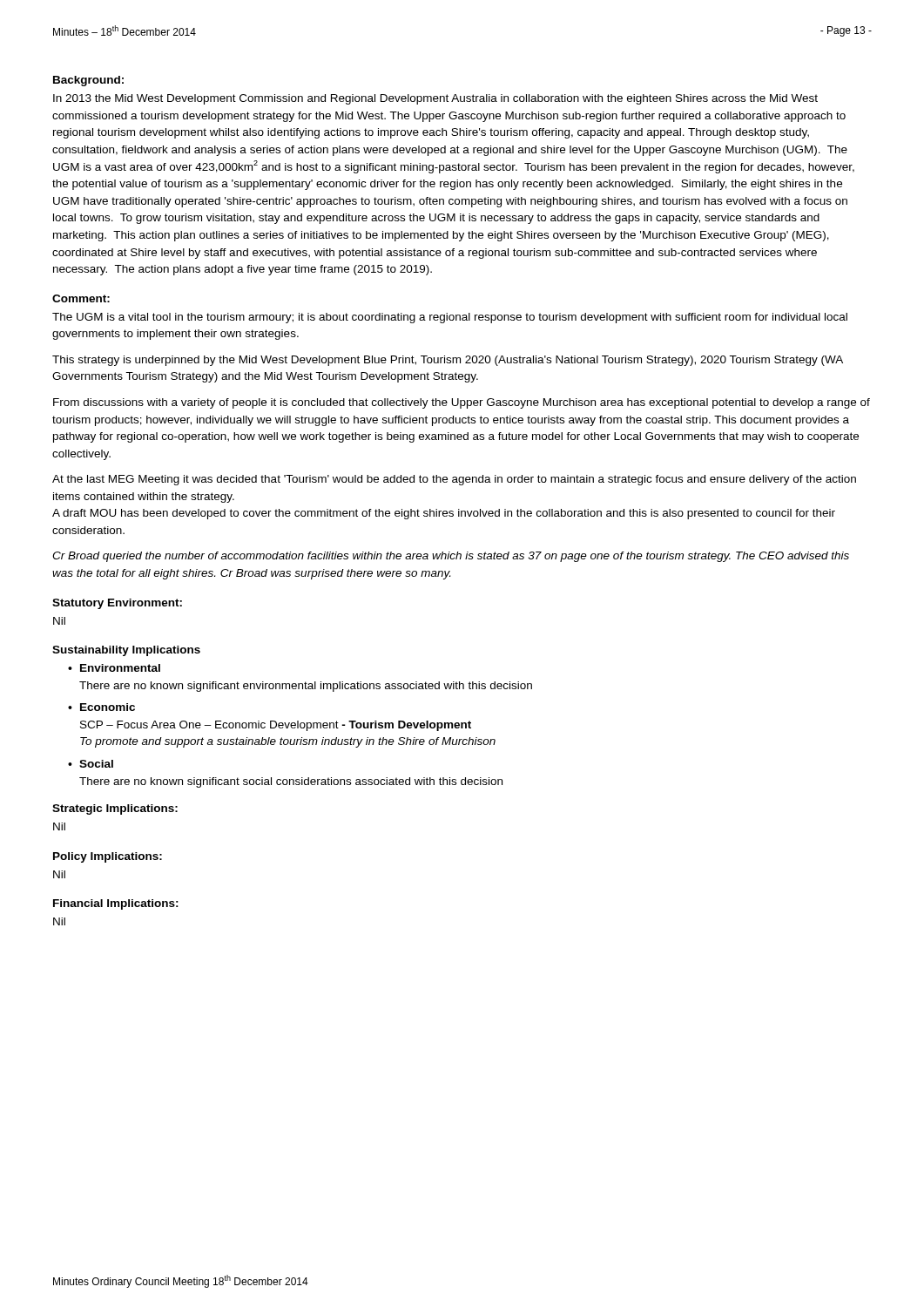
Task: Click on the element starting "Policy Implications:"
Action: click(x=107, y=856)
